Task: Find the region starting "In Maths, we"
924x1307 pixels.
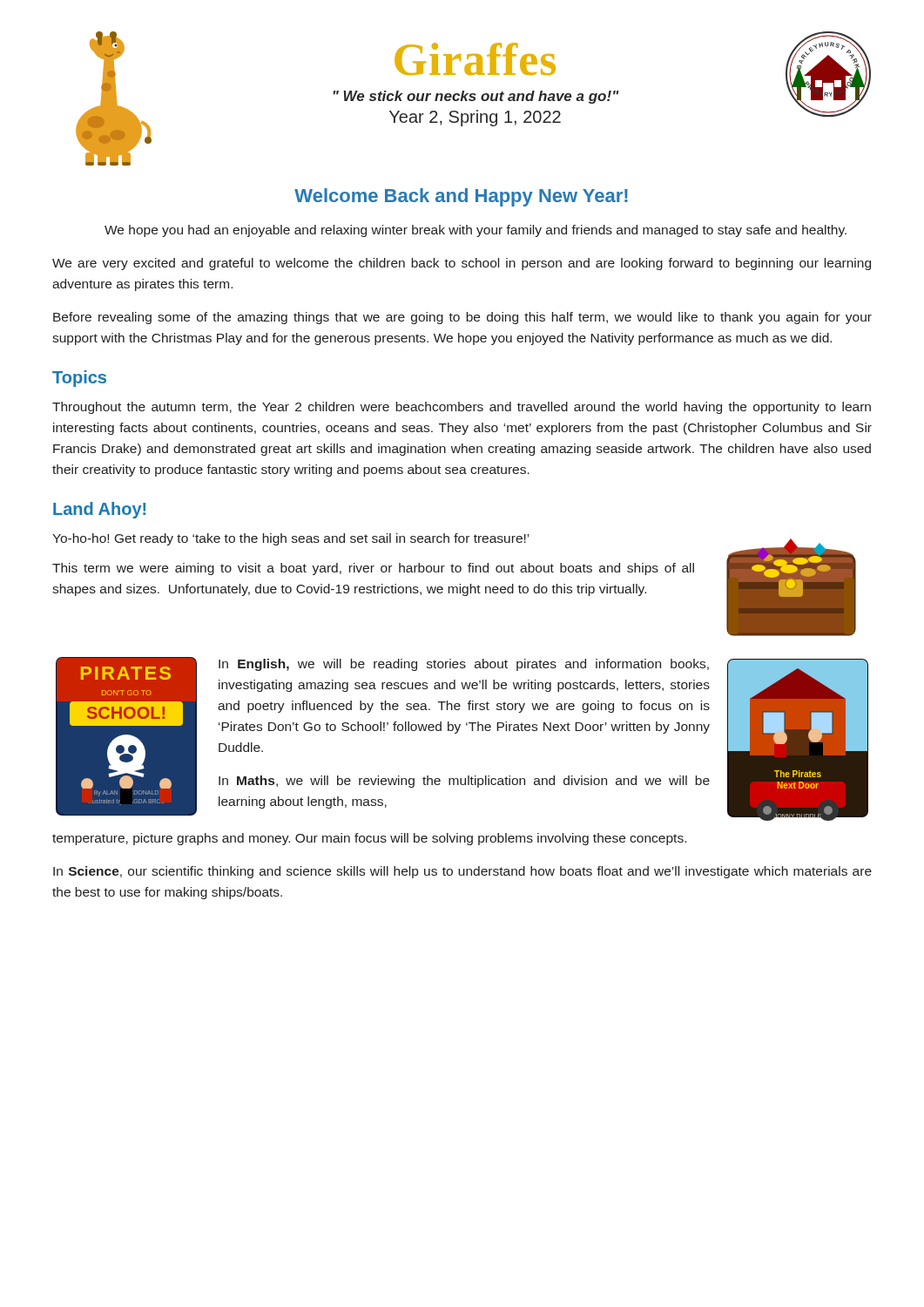Action: pyautogui.click(x=464, y=791)
